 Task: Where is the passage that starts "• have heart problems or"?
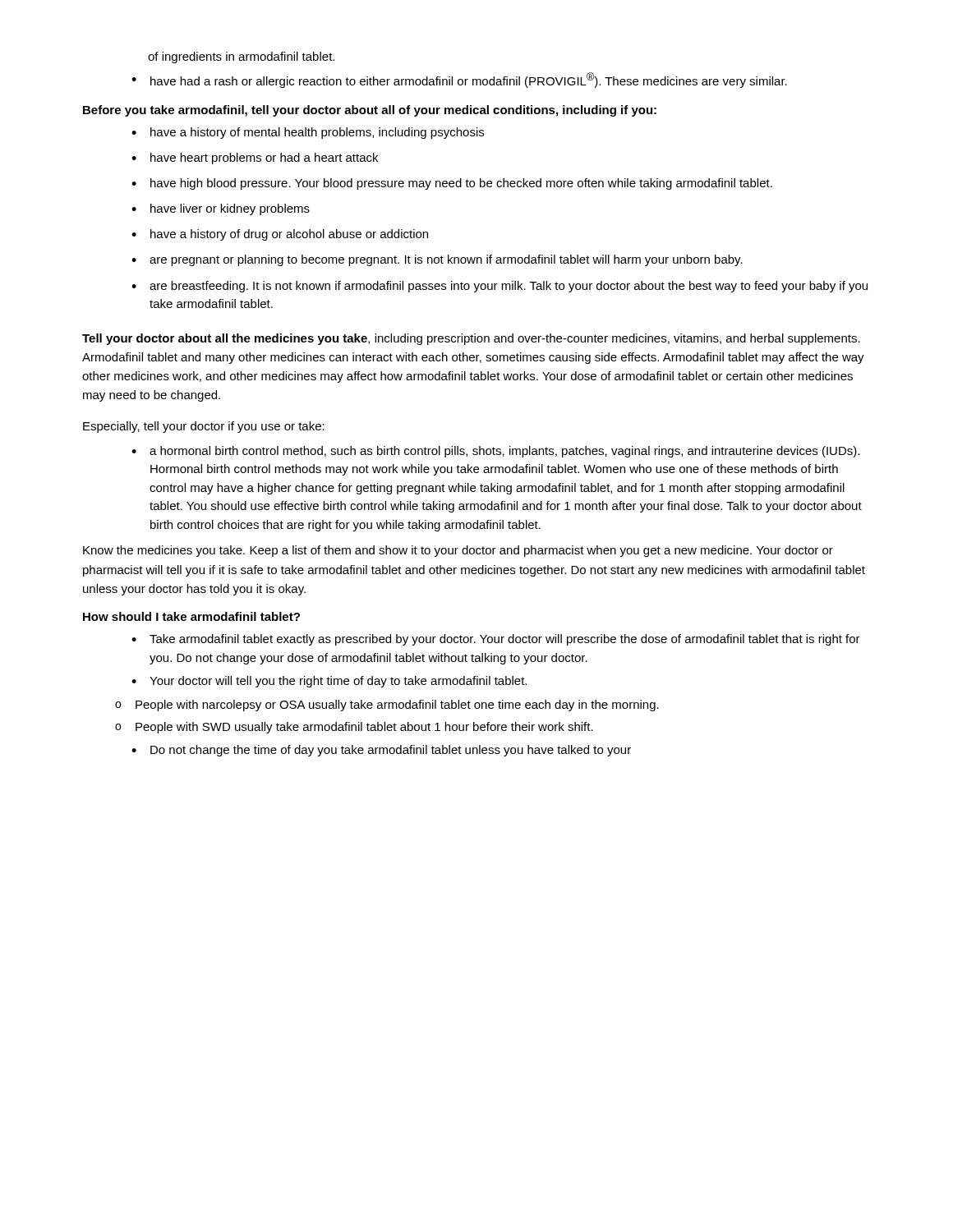(255, 159)
